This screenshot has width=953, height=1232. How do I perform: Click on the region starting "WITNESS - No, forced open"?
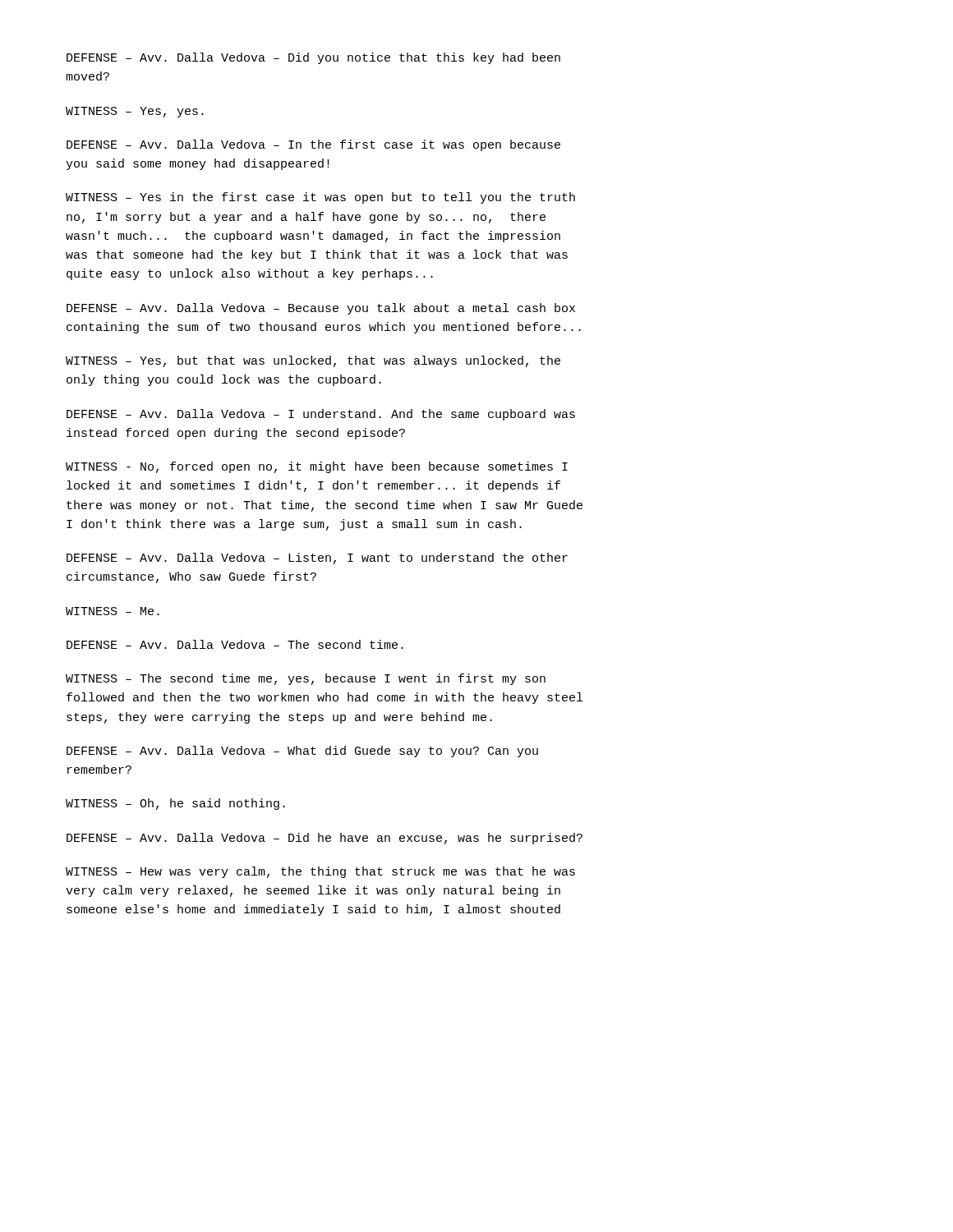(x=325, y=496)
